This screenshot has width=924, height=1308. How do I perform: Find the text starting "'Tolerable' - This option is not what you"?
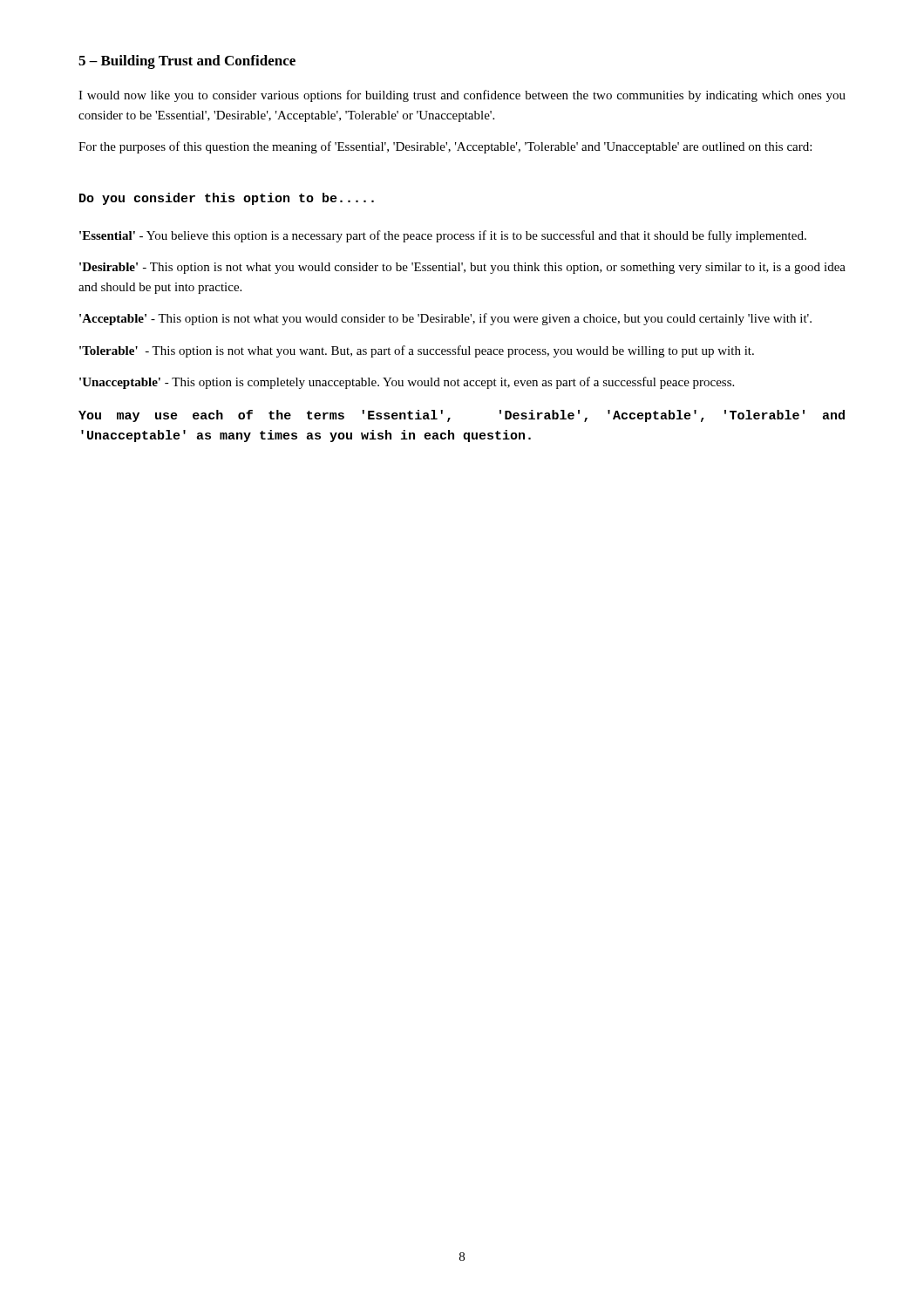coord(417,350)
